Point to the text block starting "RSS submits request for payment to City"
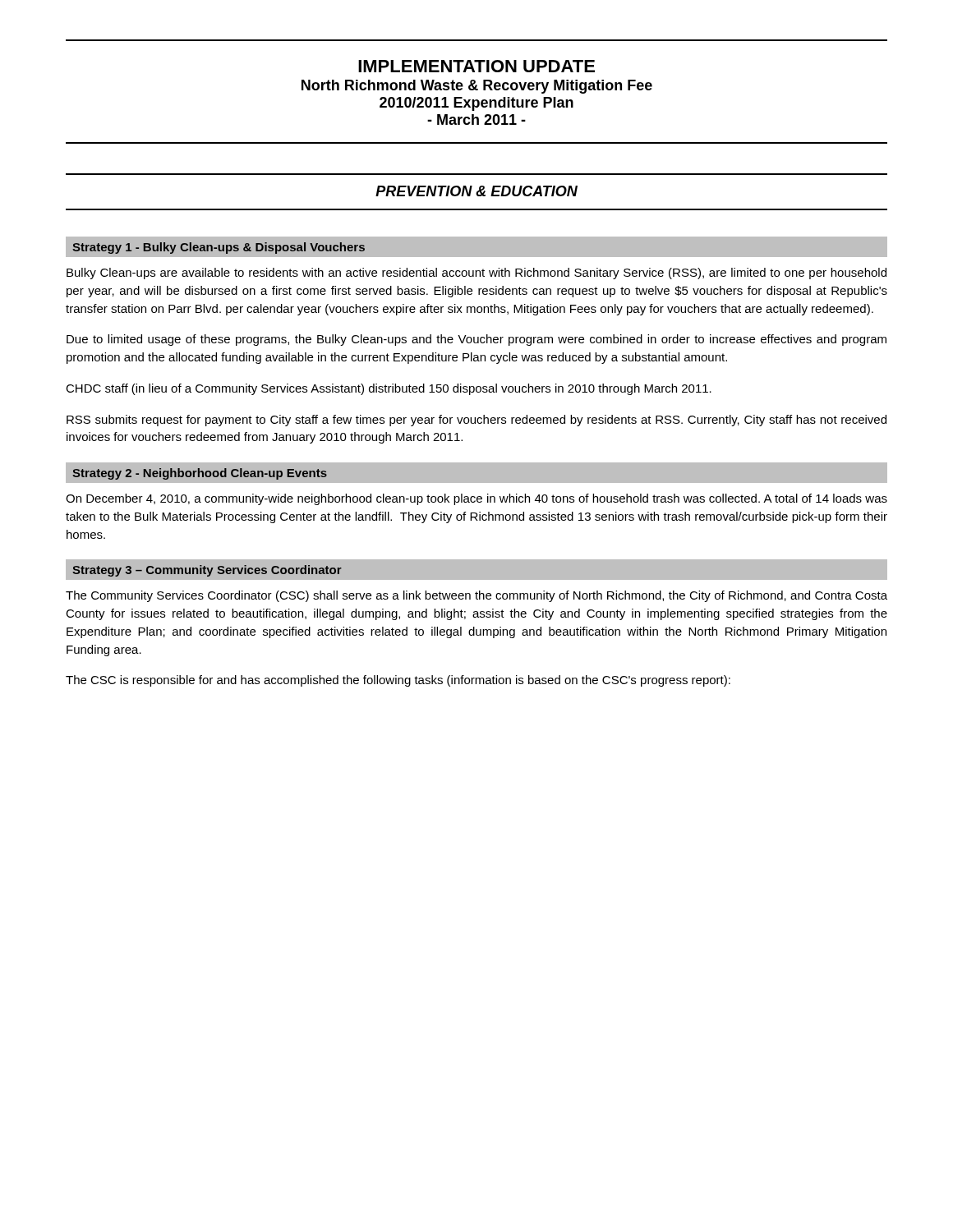 click(476, 428)
